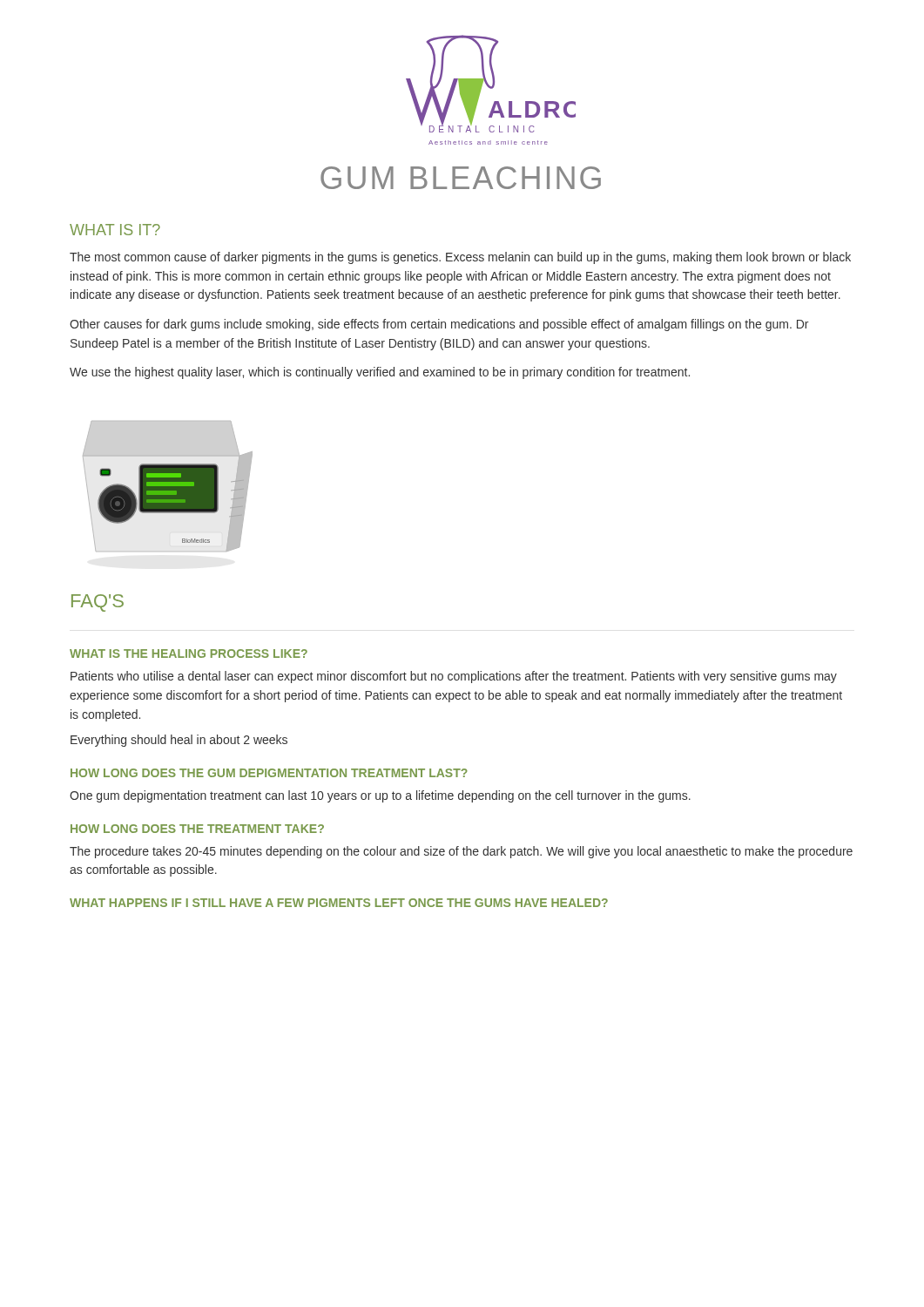The width and height of the screenshot is (924, 1307).
Task: Find the photo
Action: click(462, 488)
